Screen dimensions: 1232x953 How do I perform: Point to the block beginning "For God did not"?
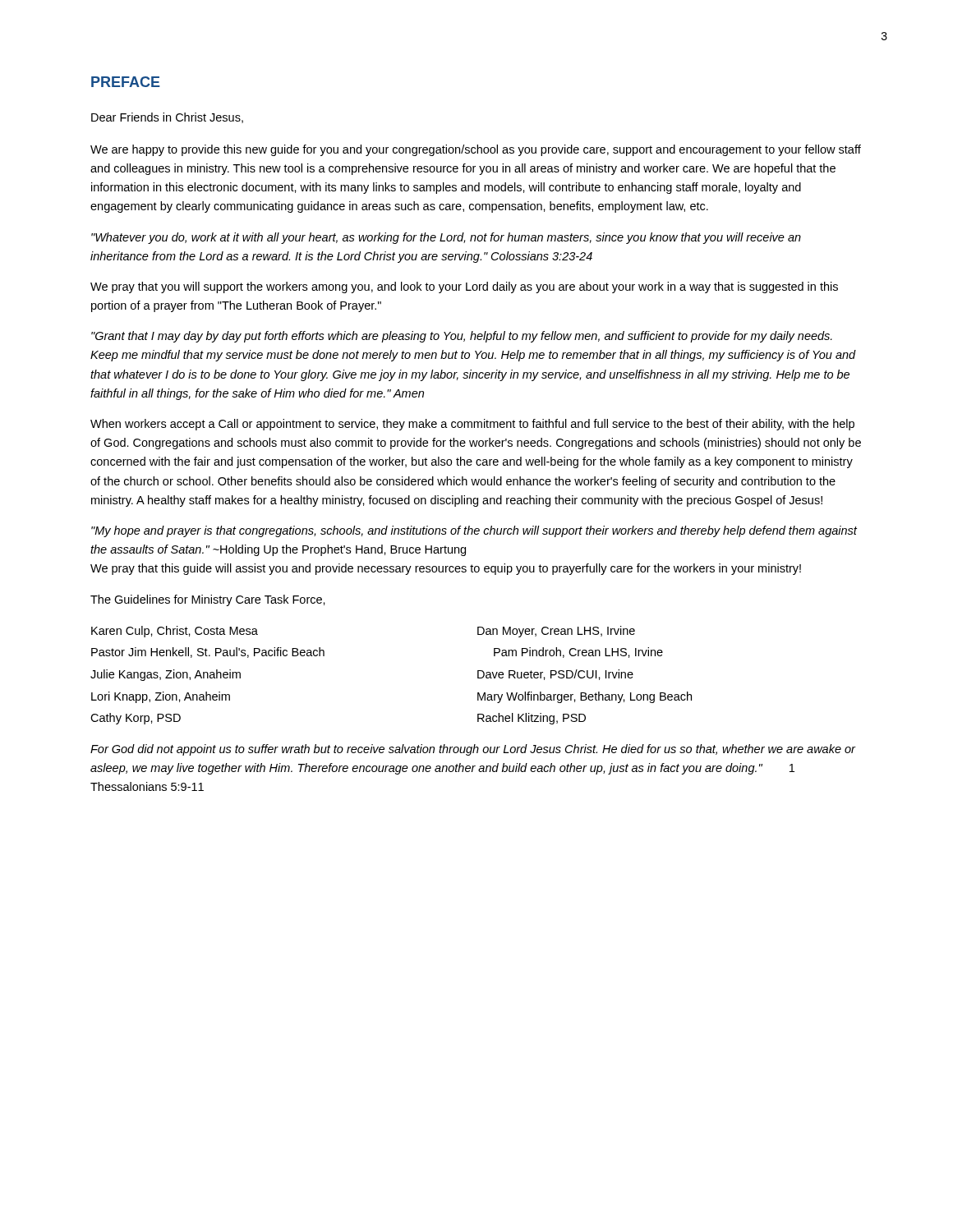click(x=476, y=769)
